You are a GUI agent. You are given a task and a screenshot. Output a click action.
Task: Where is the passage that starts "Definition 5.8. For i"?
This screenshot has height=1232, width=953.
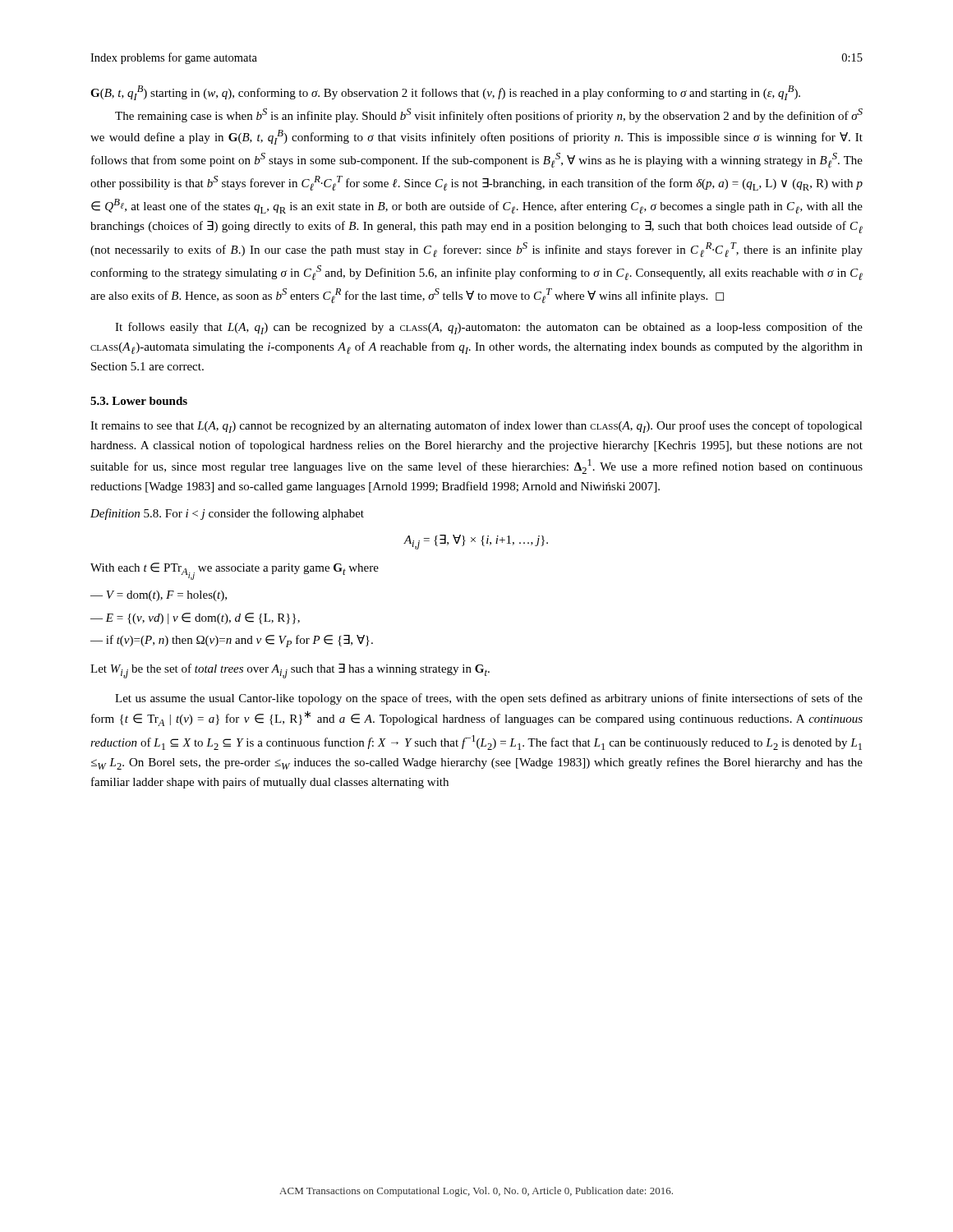(x=227, y=514)
